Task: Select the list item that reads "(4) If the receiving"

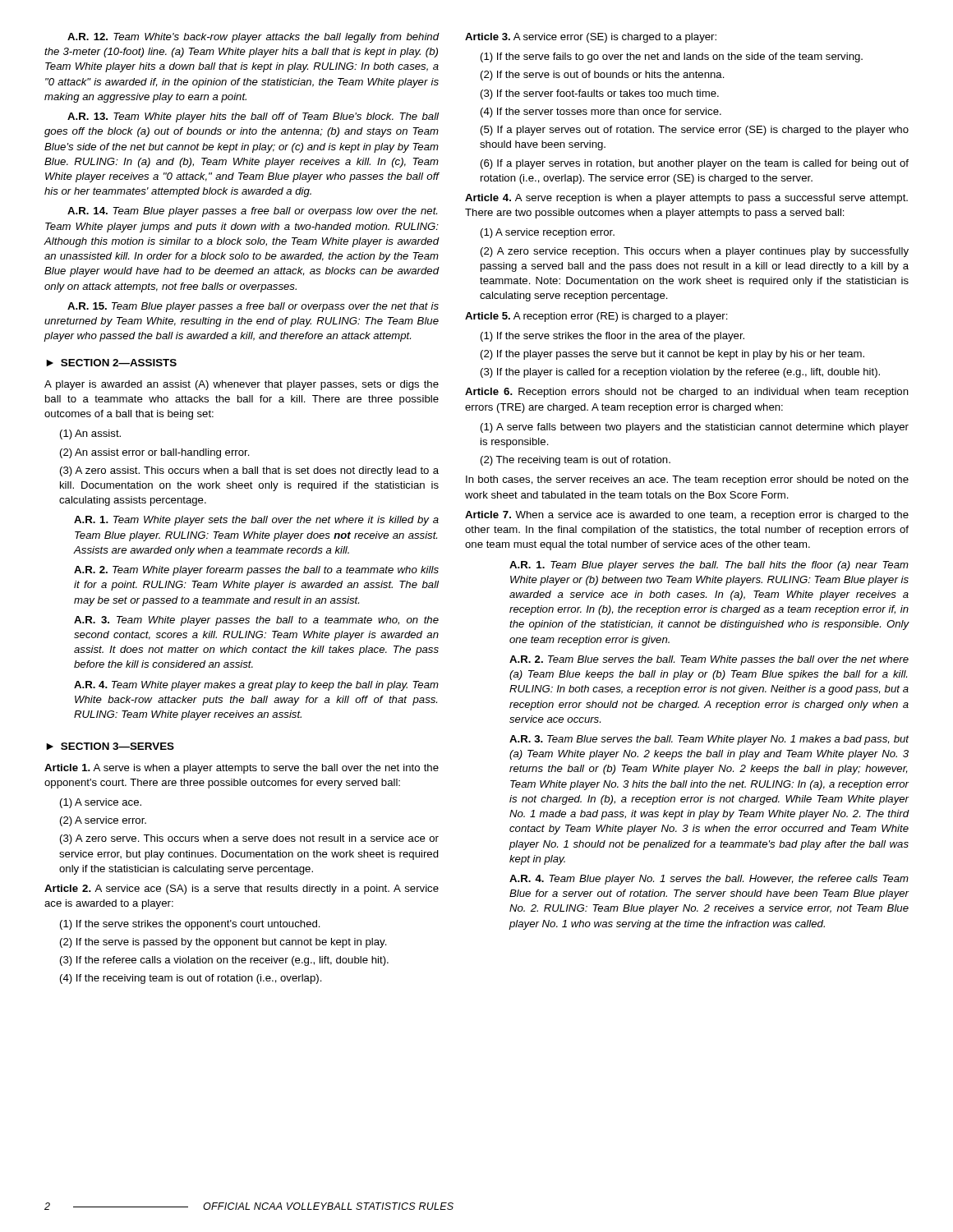Action: pyautogui.click(x=249, y=978)
